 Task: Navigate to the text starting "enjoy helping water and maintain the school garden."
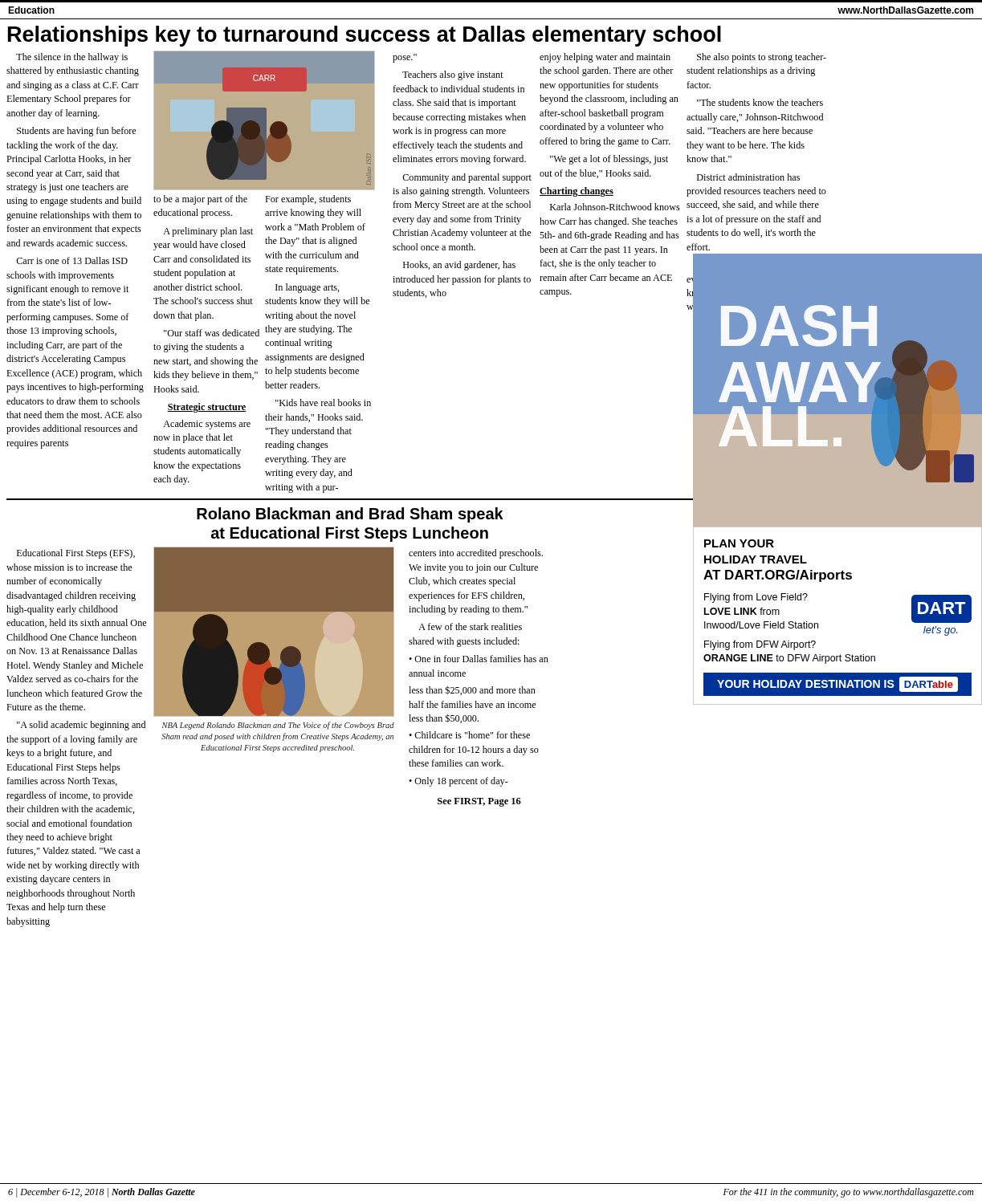(610, 175)
